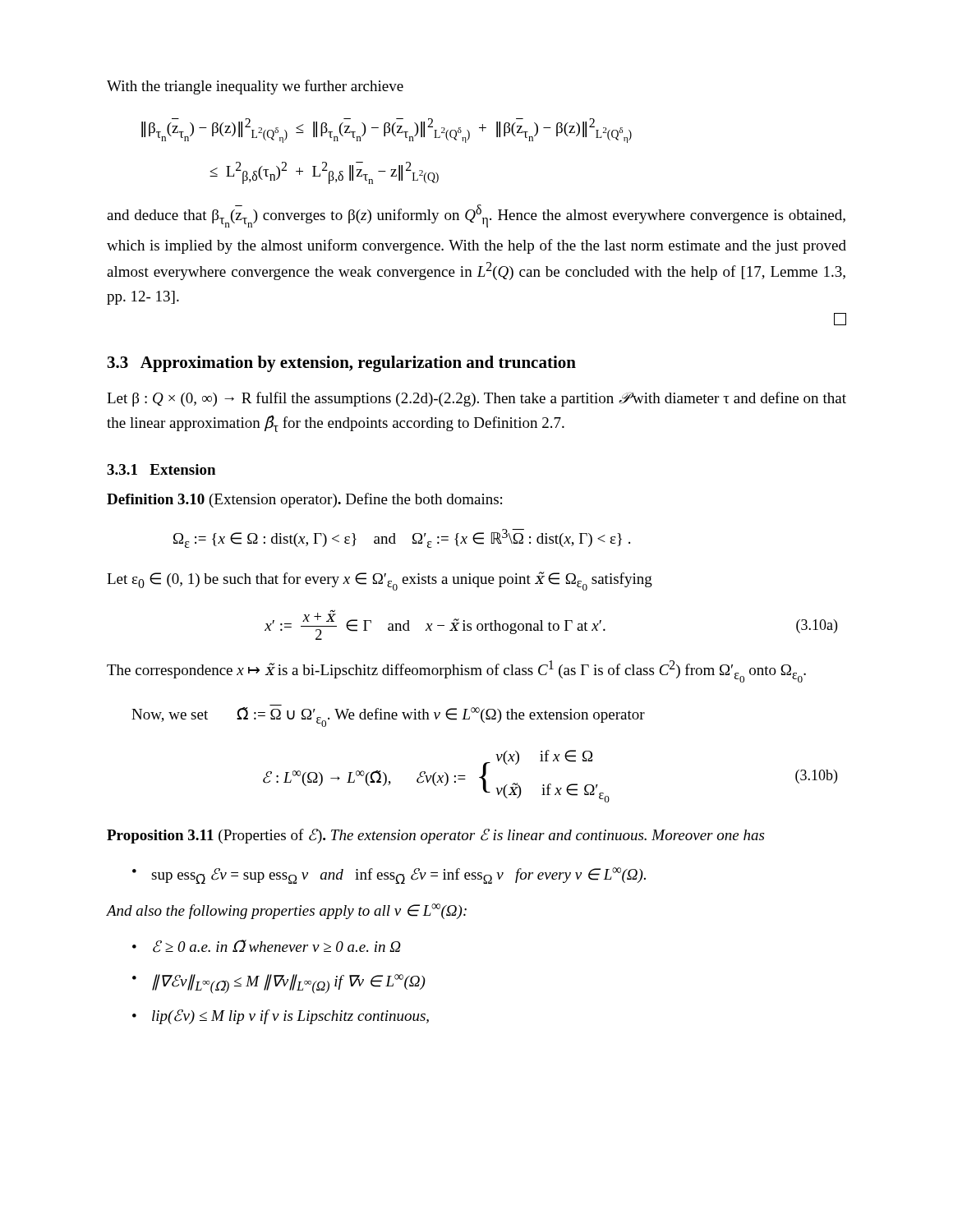953x1232 pixels.
Task: Point to the block starting "• ‖∇ℰv‖L∞(Ω̃) ≤ M"
Action: pos(279,984)
